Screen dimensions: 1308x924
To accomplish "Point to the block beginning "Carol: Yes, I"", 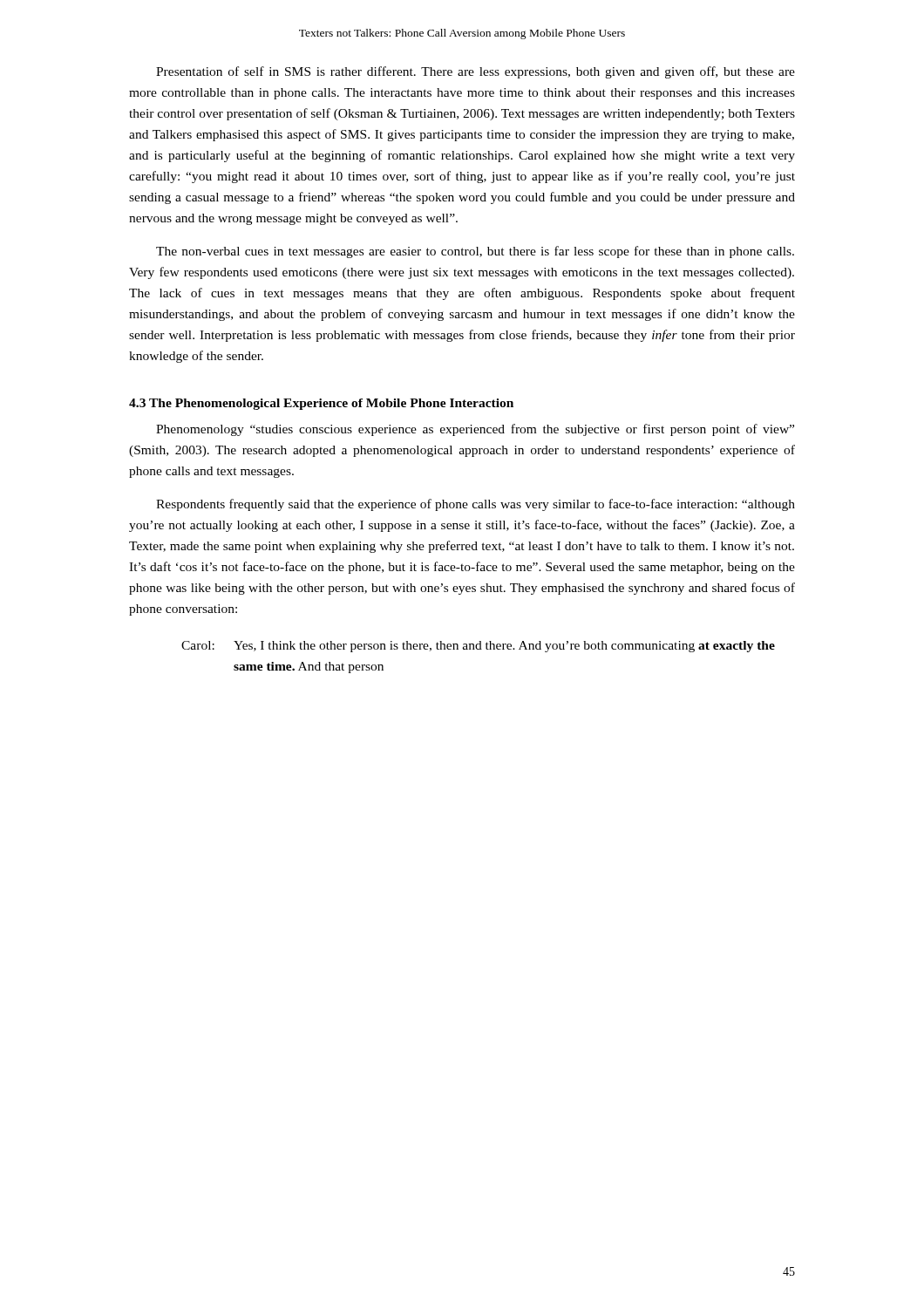I will click(488, 656).
